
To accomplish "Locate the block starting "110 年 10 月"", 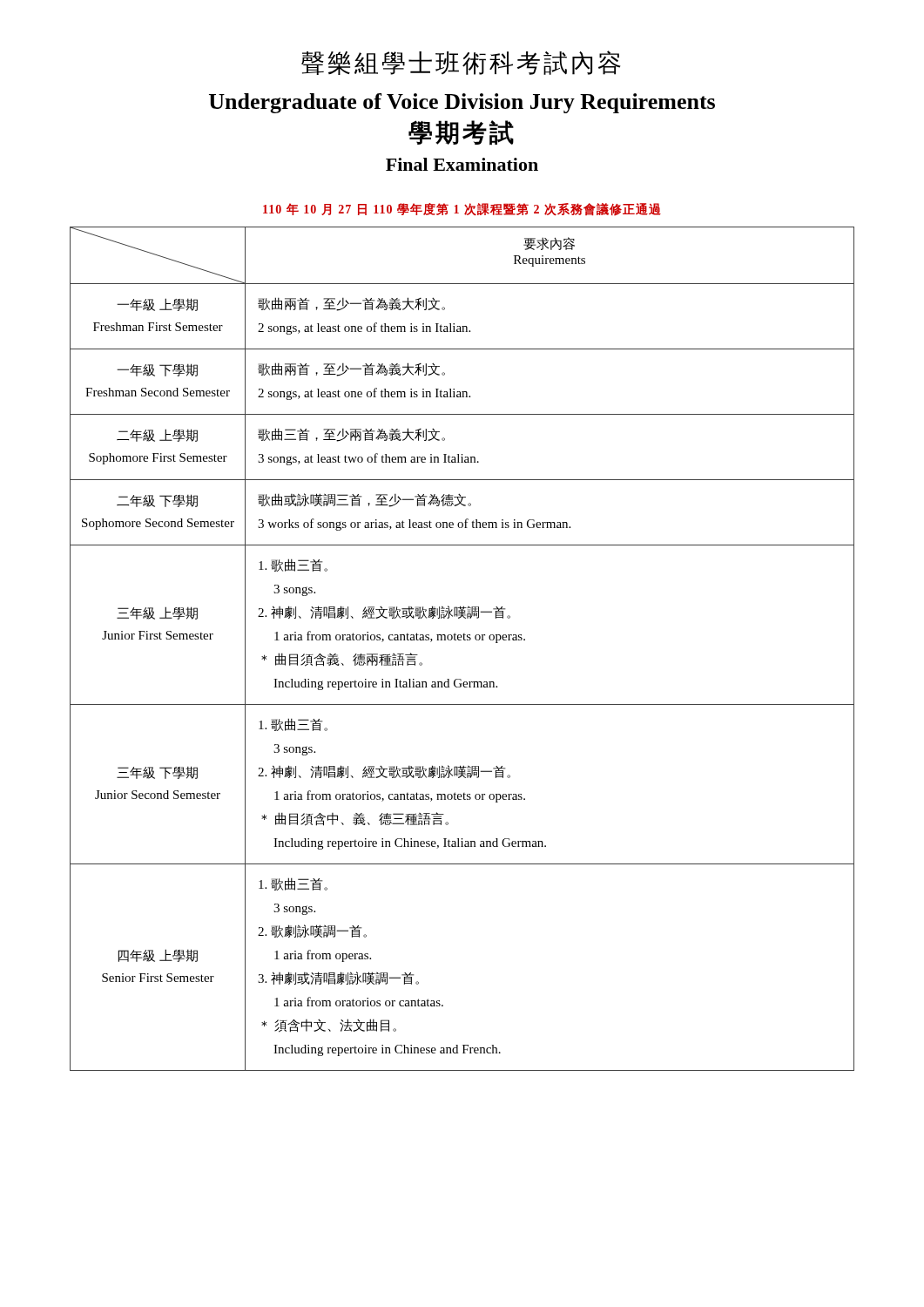I will click(462, 210).
